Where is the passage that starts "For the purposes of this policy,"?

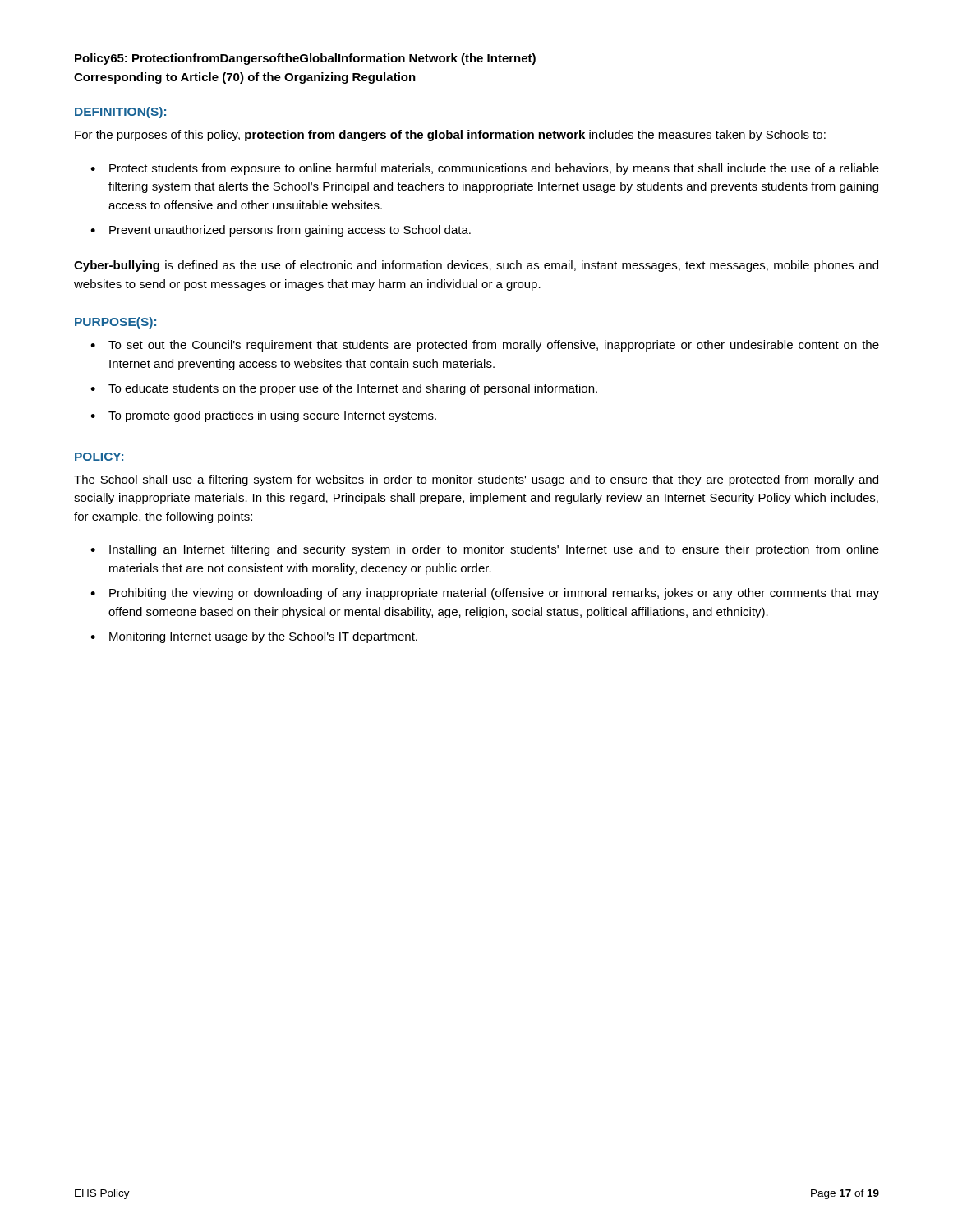[x=450, y=134]
